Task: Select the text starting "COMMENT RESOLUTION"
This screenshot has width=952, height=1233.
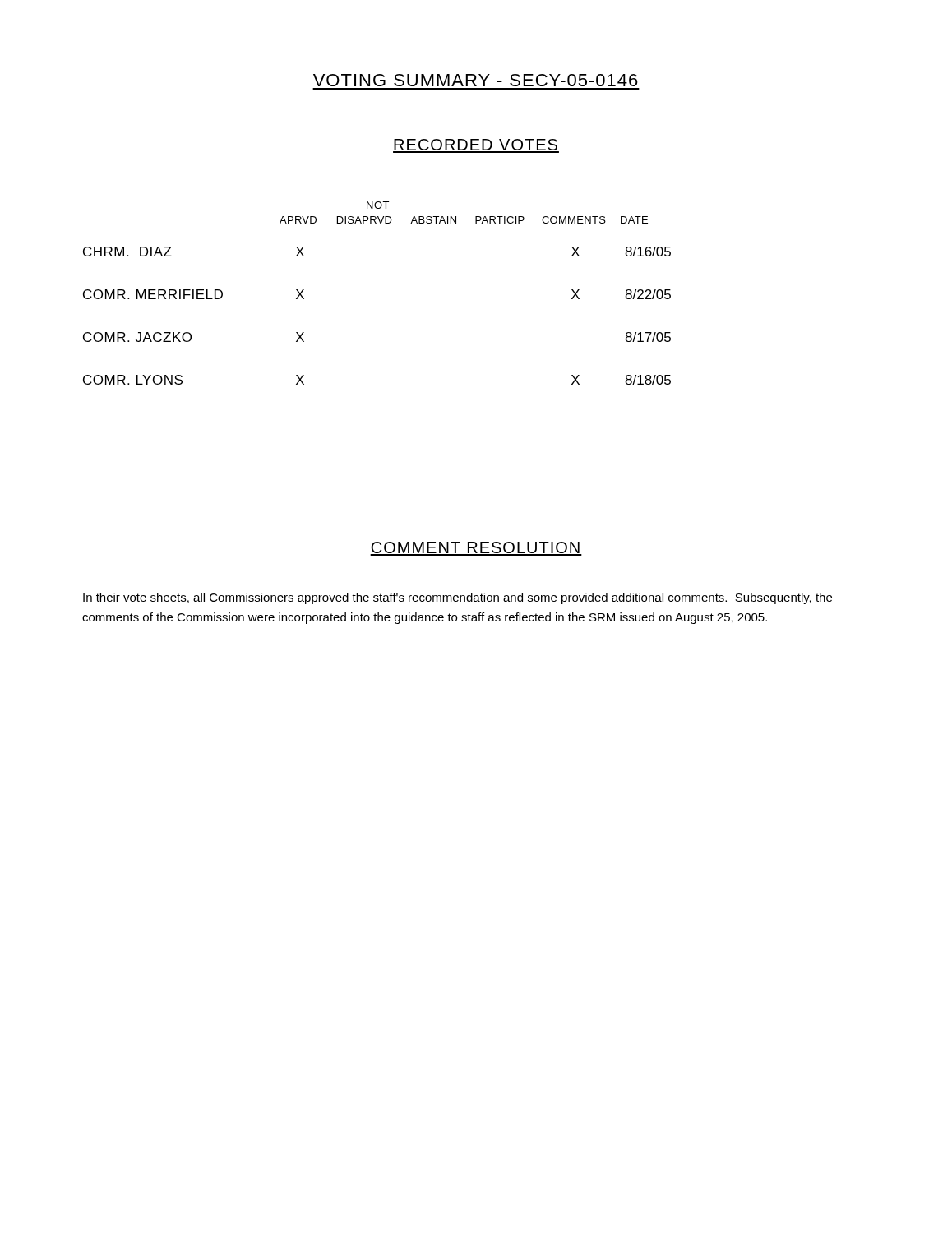Action: click(x=476, y=547)
